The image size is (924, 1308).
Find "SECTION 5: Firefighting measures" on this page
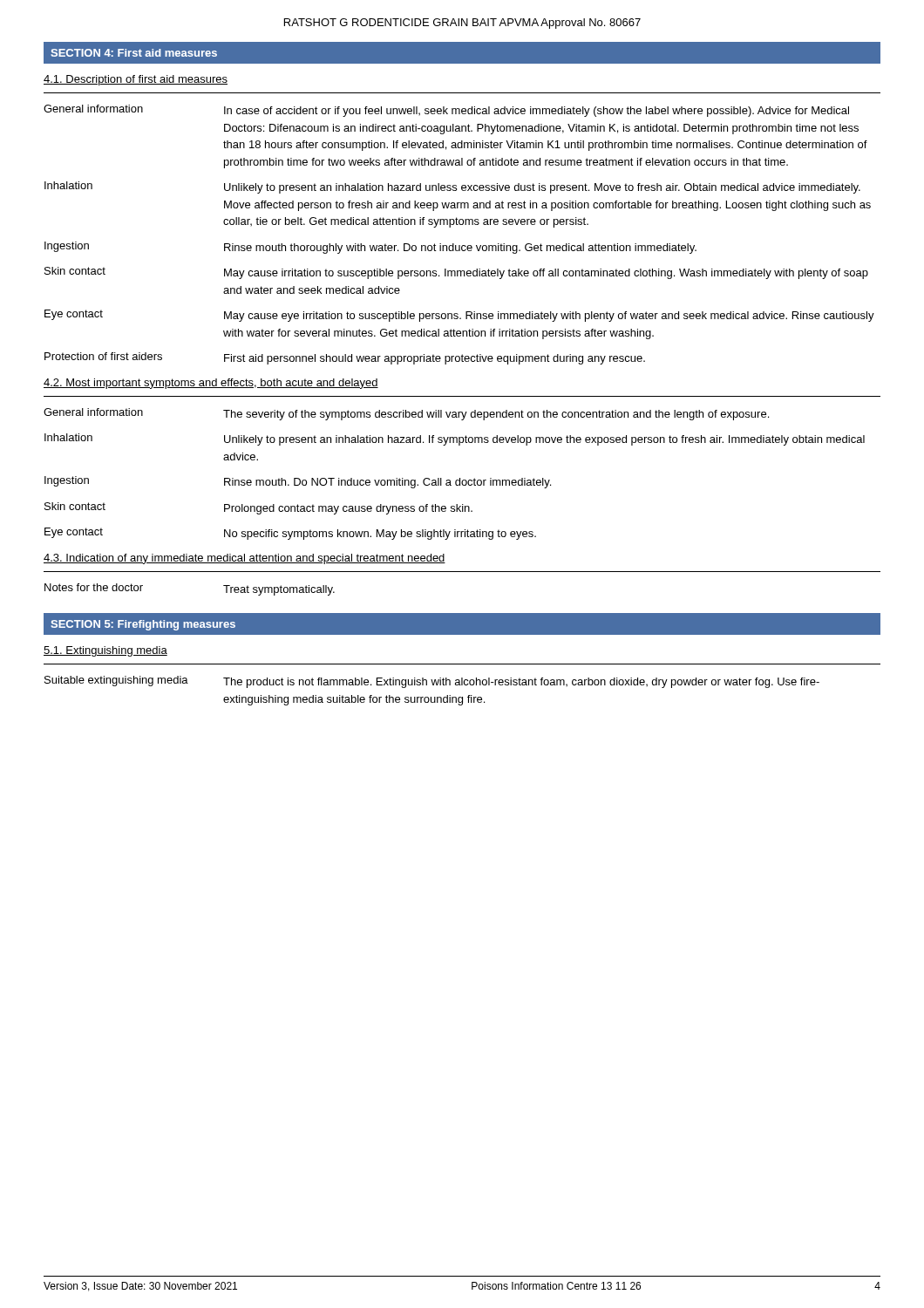tap(143, 624)
